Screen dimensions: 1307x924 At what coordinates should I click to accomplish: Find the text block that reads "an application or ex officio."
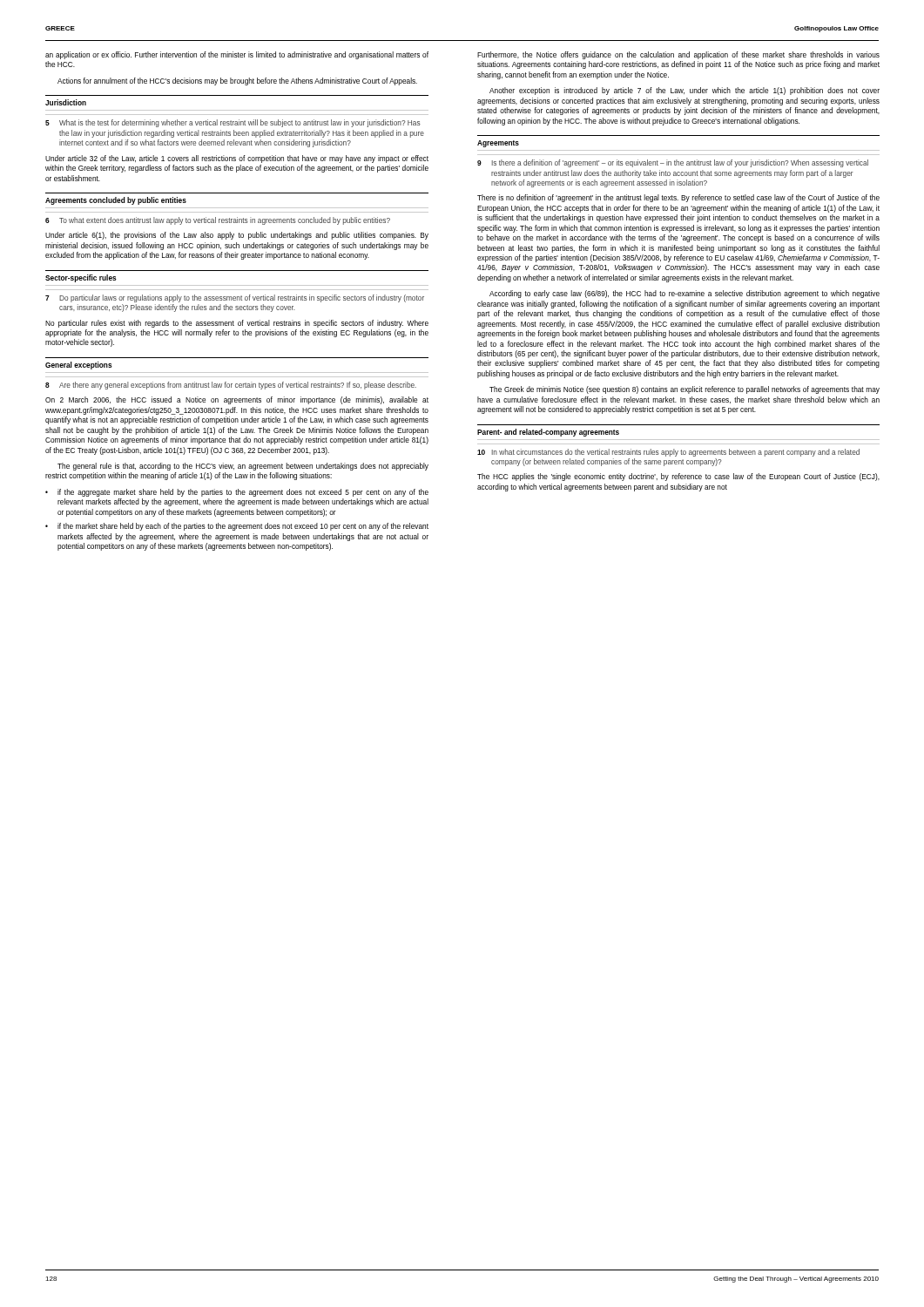(237, 60)
